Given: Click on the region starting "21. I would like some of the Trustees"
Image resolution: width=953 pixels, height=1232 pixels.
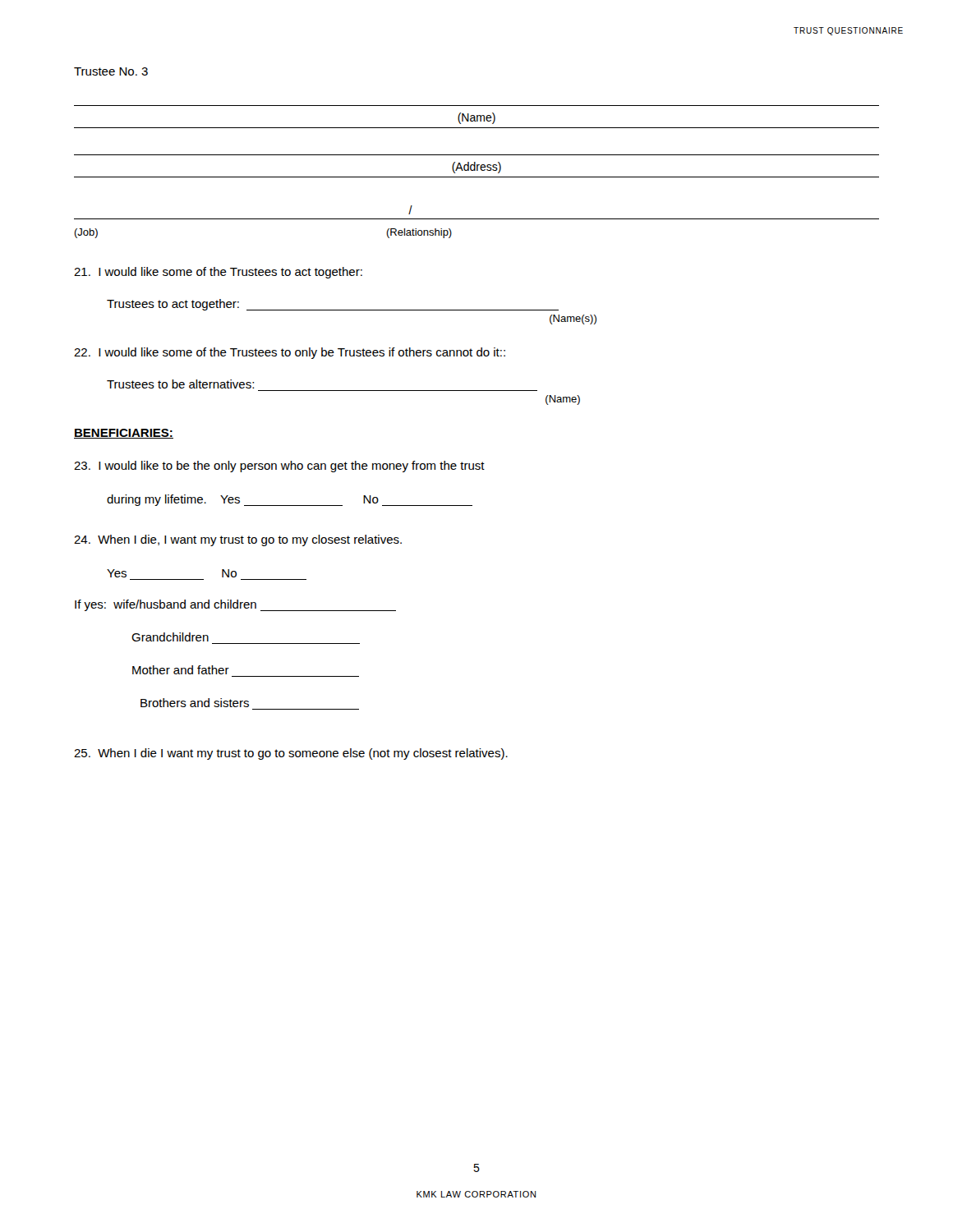Looking at the screenshot, I should pyautogui.click(x=218, y=271).
